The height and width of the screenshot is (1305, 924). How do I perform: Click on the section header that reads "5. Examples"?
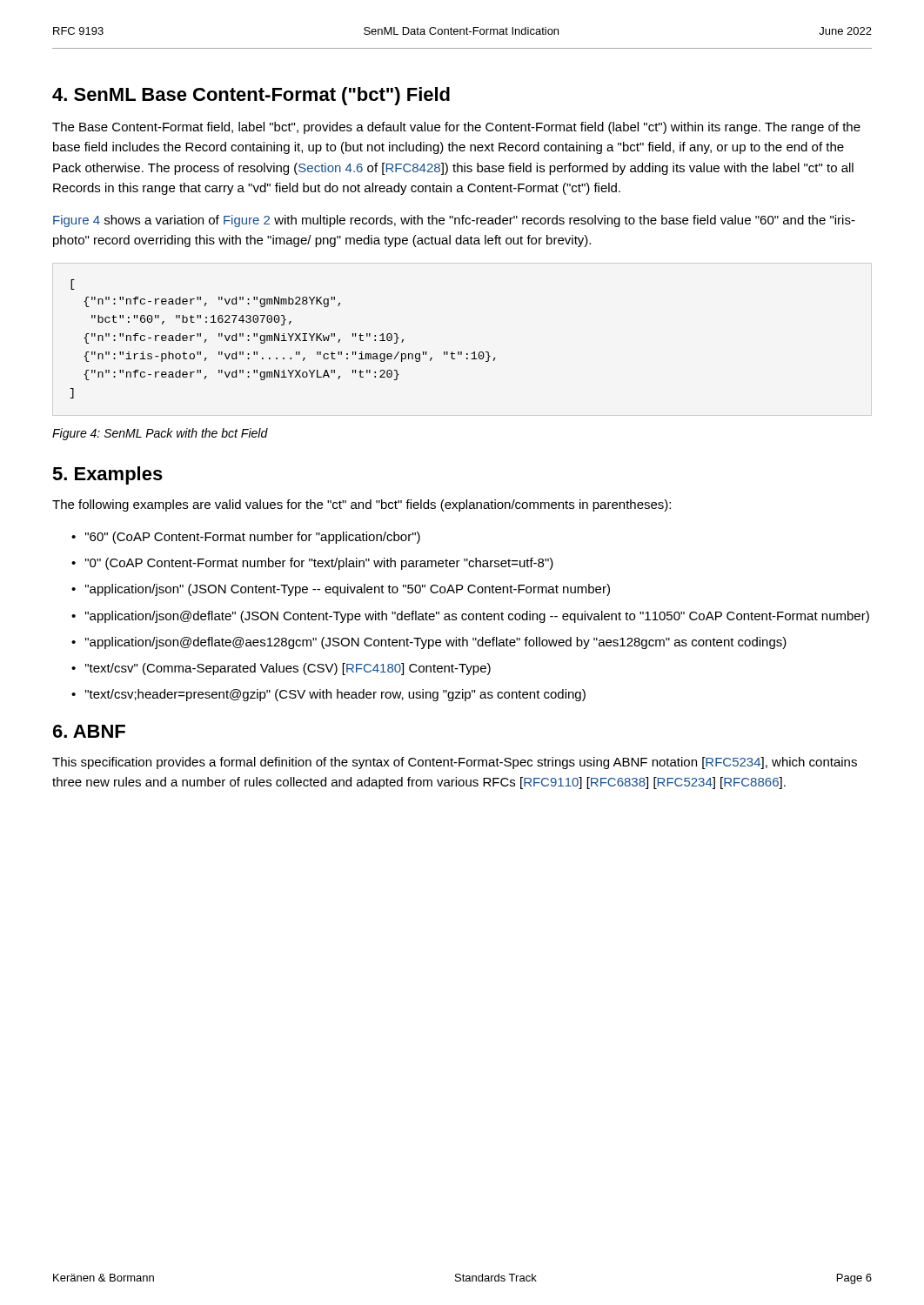click(x=107, y=475)
